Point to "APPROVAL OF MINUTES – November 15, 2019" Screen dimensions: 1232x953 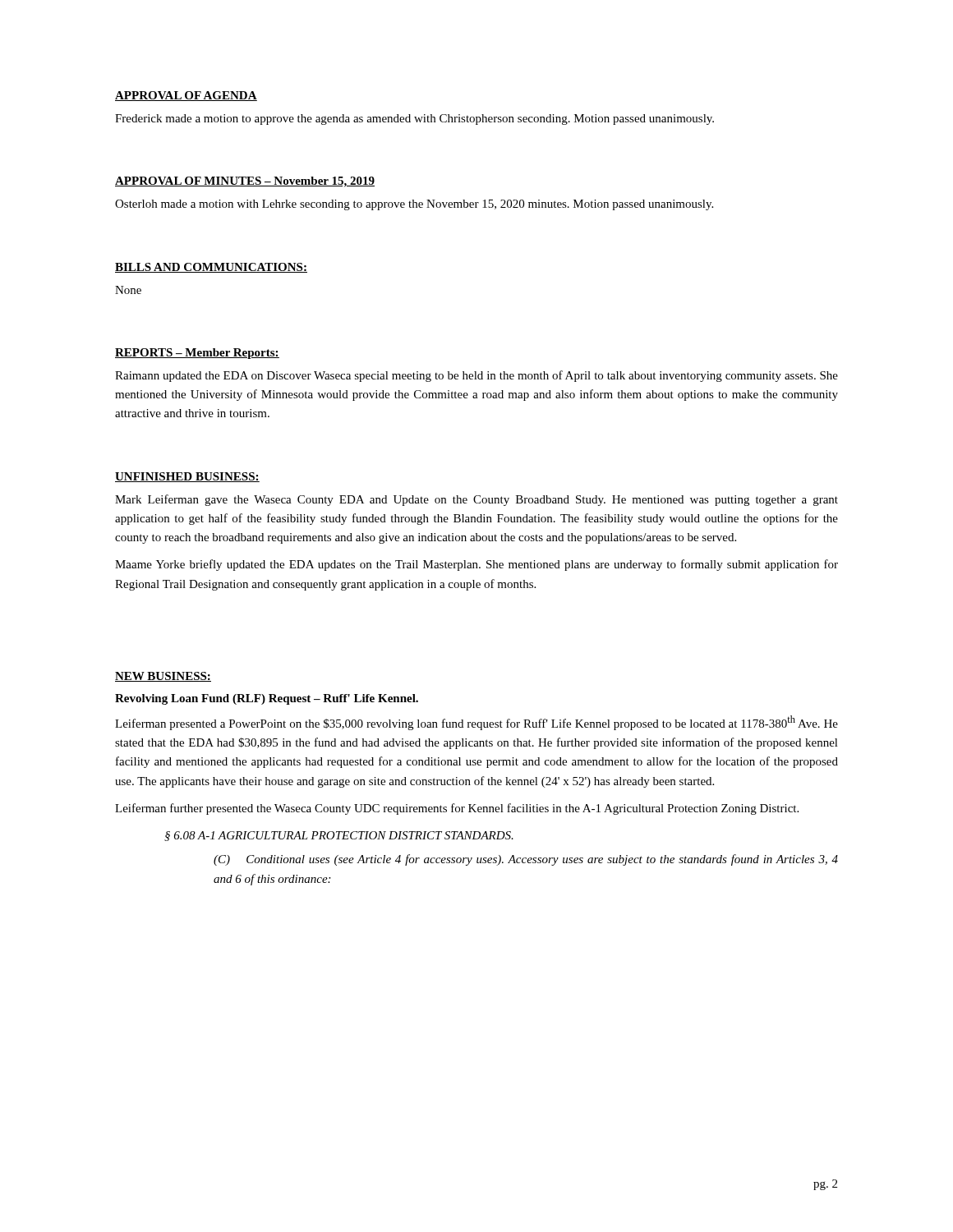(x=245, y=181)
